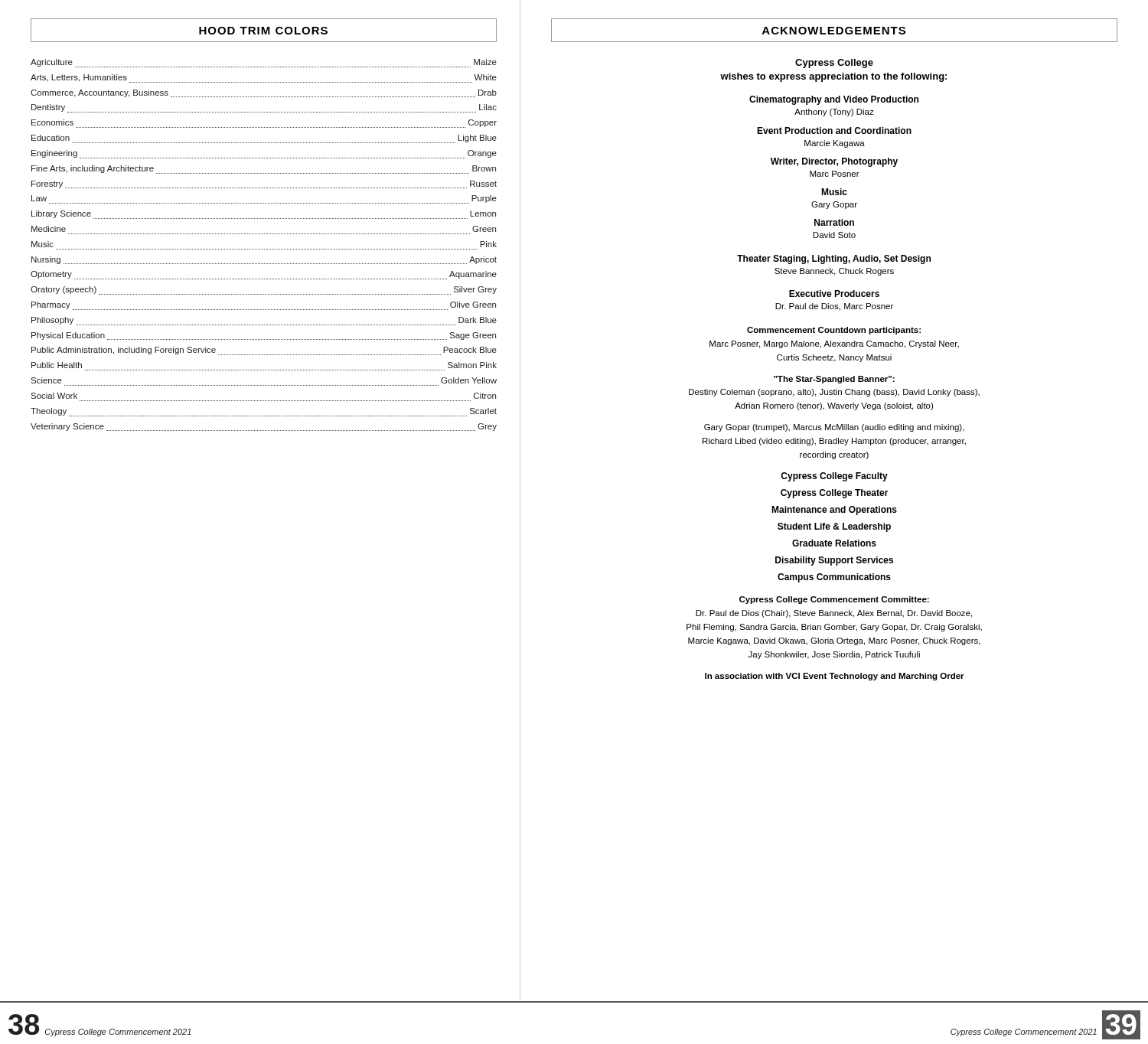This screenshot has width=1148, height=1044.
Task: Locate the passage starting "EducationLight Blue"
Action: click(264, 138)
